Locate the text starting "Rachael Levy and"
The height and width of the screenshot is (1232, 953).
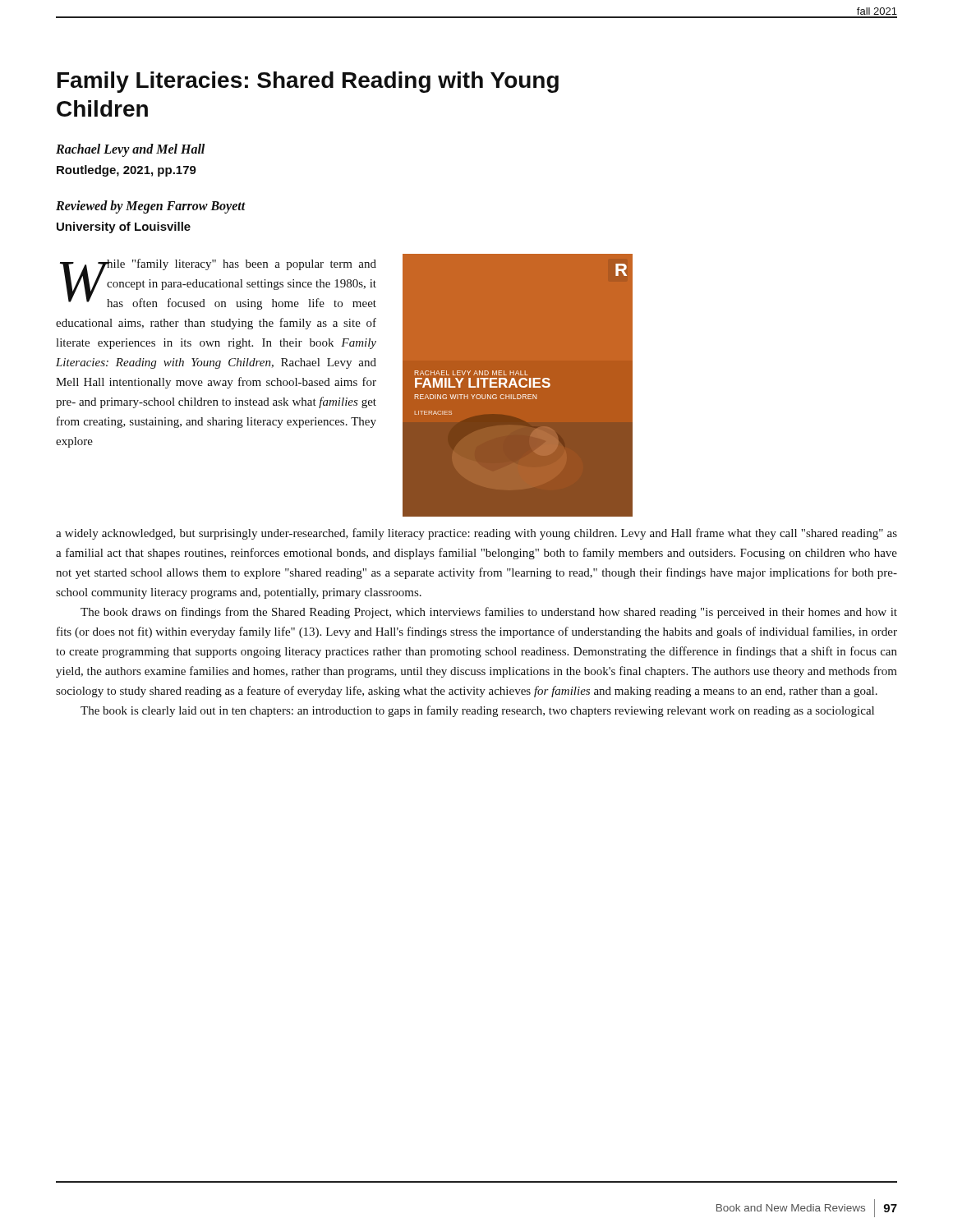[130, 150]
